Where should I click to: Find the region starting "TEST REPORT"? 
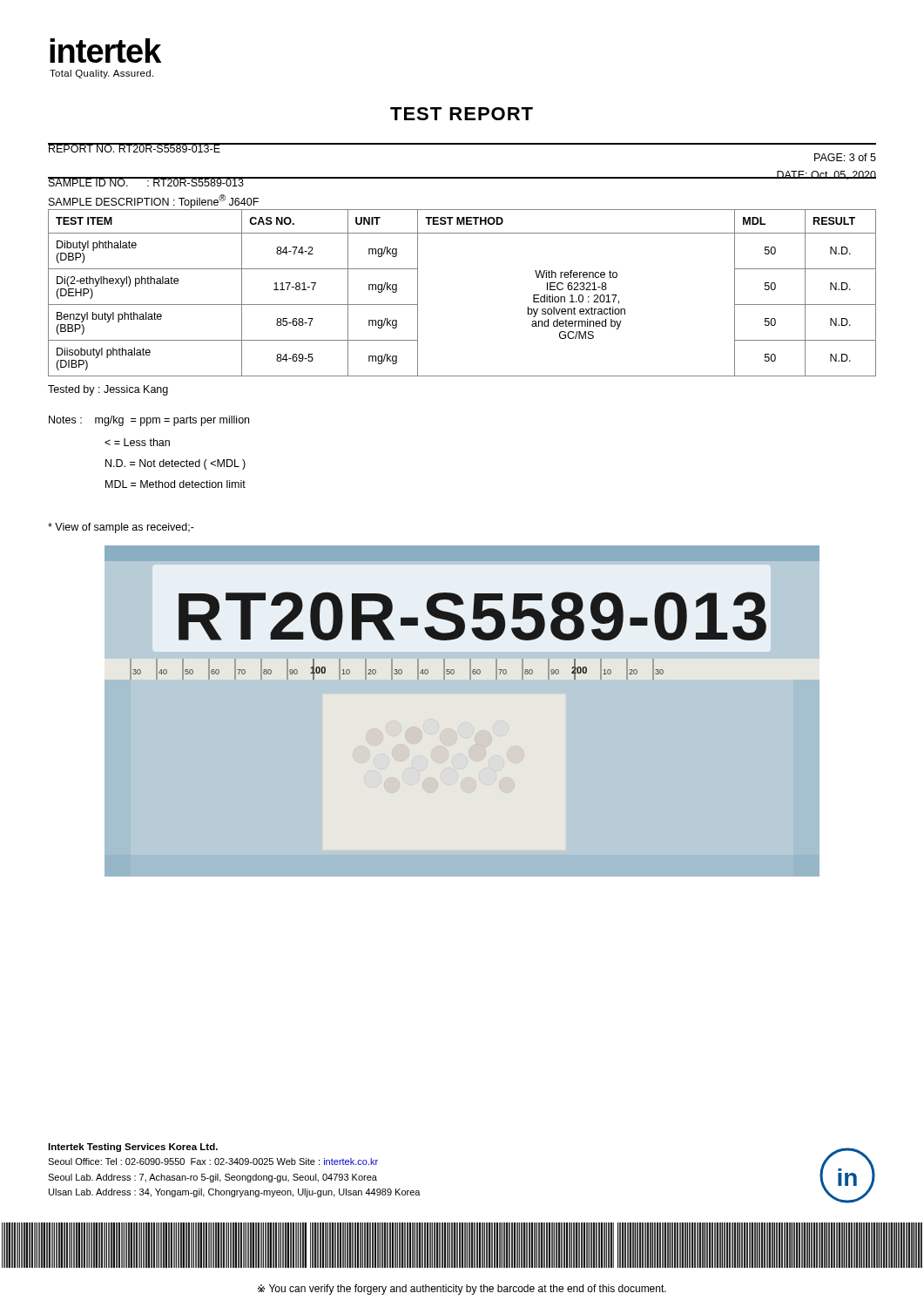[462, 114]
